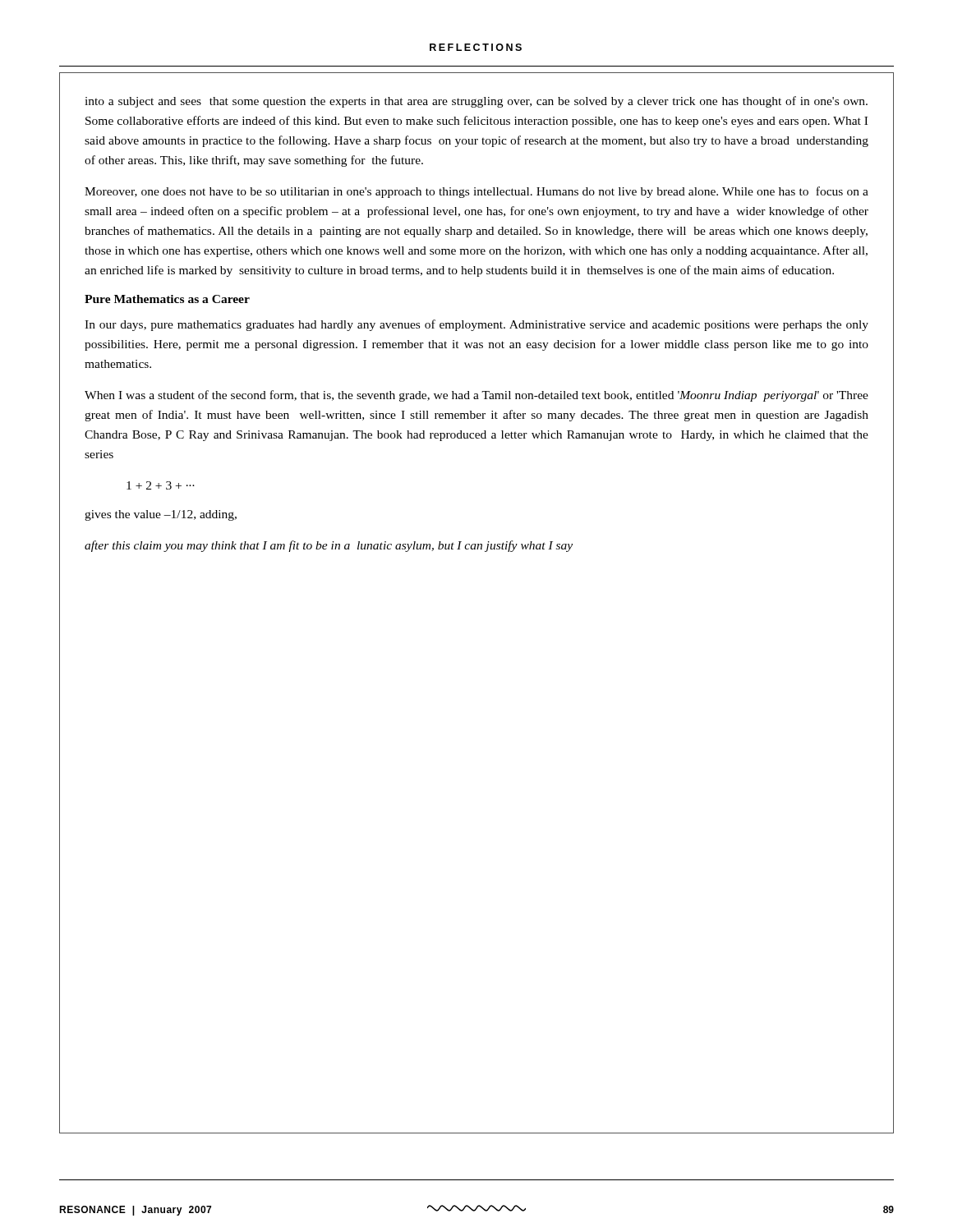This screenshot has width=953, height=1232.
Task: Find the text block with the text "Moreover, one does not have to"
Action: pos(476,231)
